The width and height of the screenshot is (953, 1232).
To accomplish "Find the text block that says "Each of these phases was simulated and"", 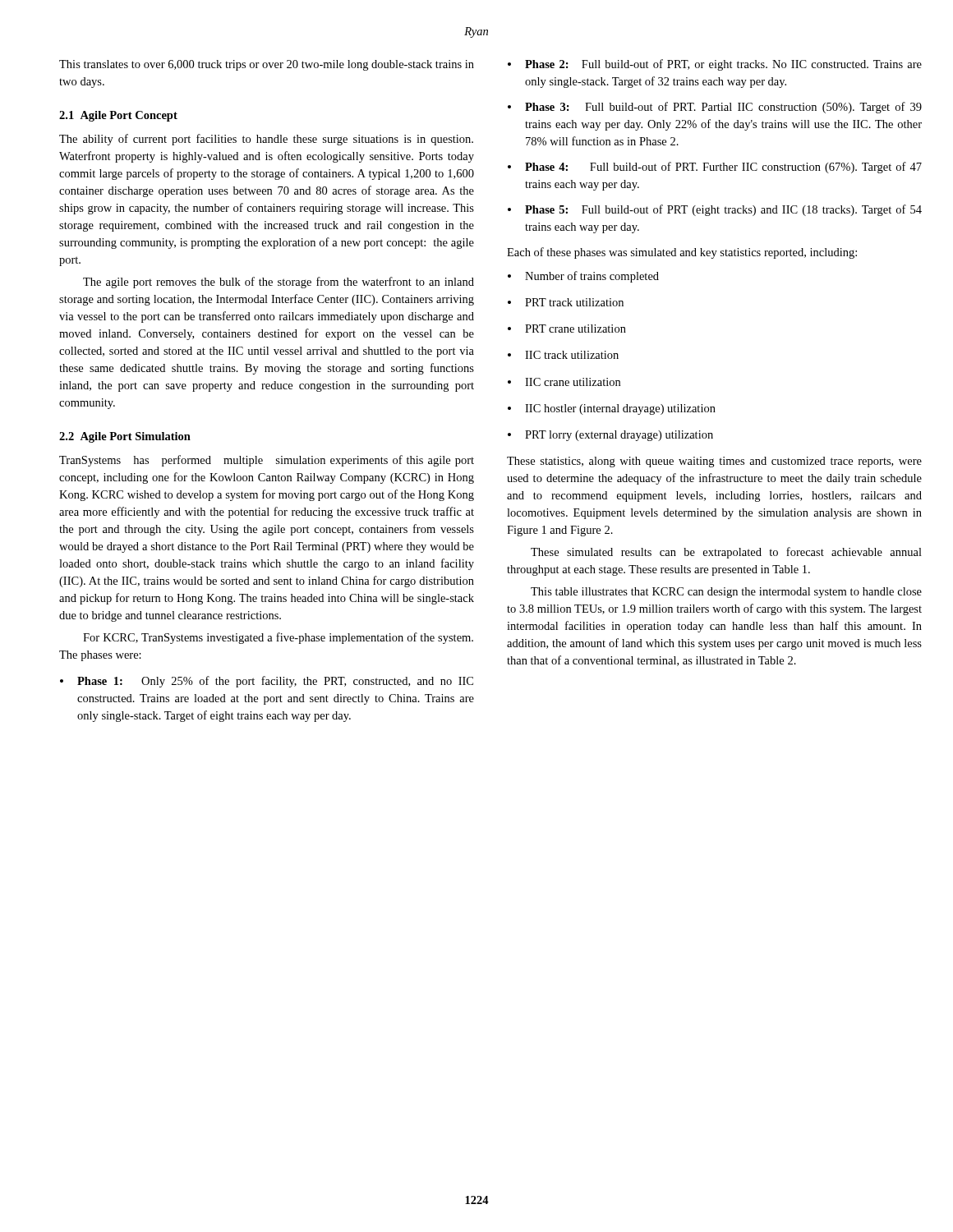I will pos(714,253).
